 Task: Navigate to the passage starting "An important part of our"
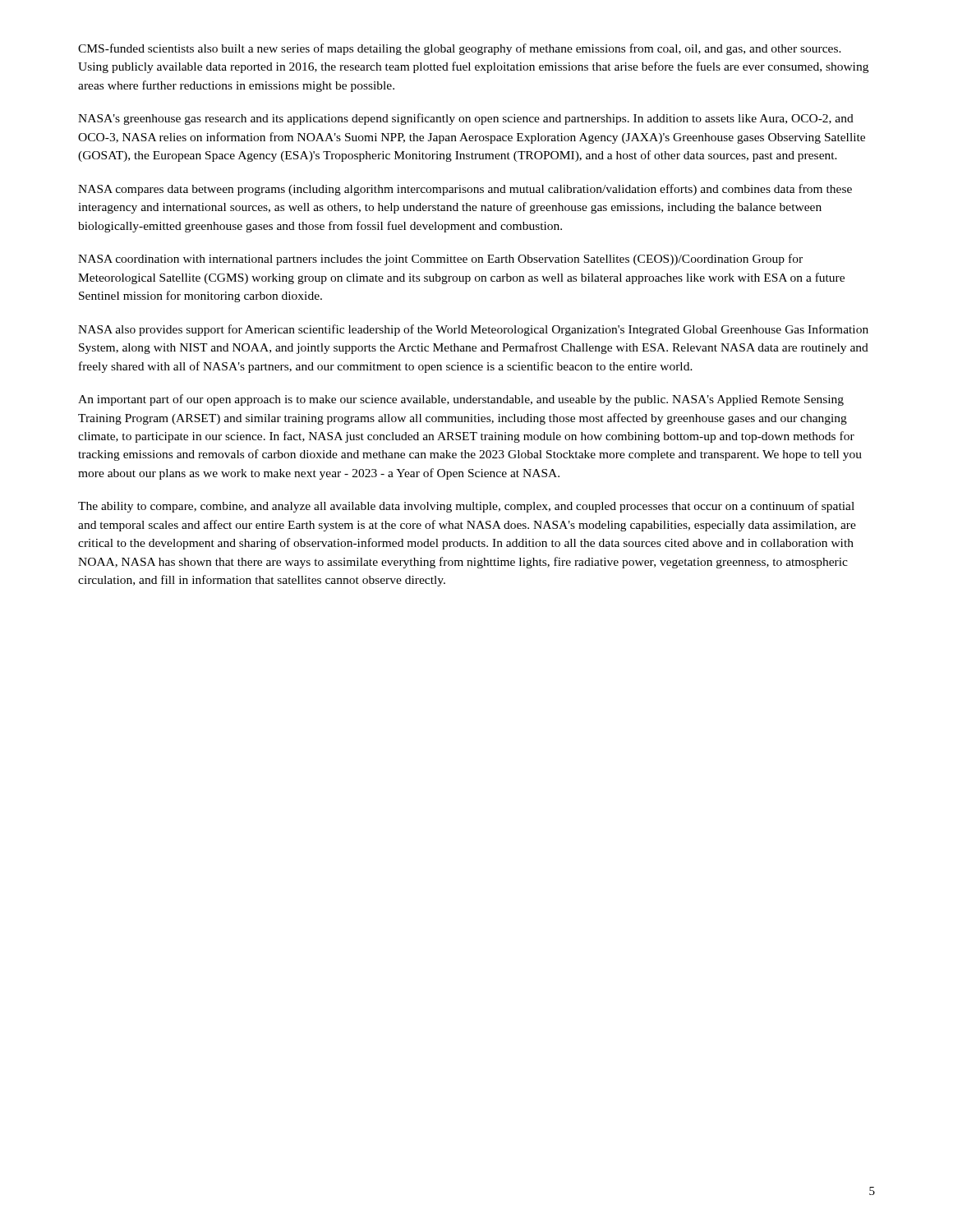point(470,436)
